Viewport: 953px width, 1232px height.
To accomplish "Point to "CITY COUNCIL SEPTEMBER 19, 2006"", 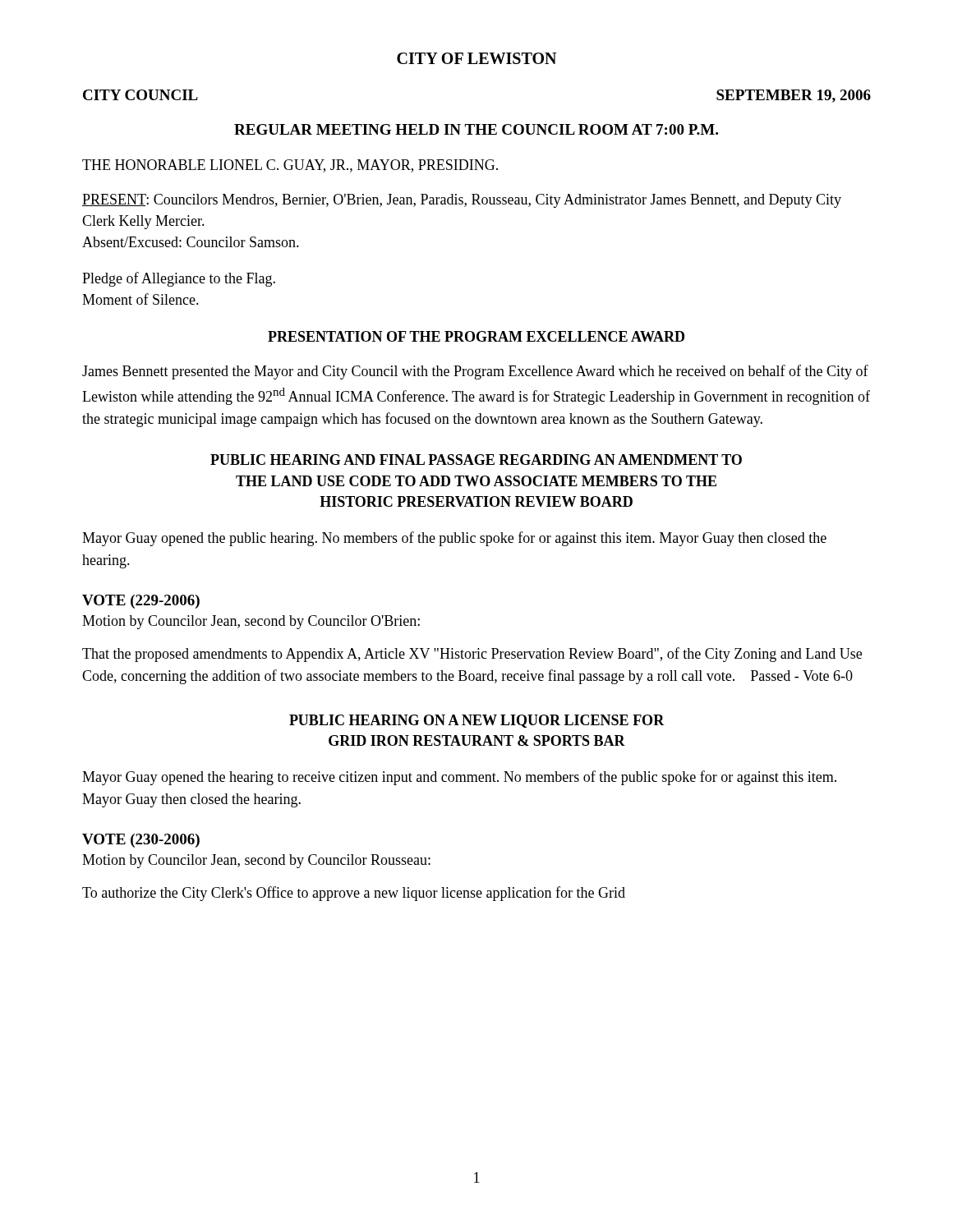I will [139, 96].
